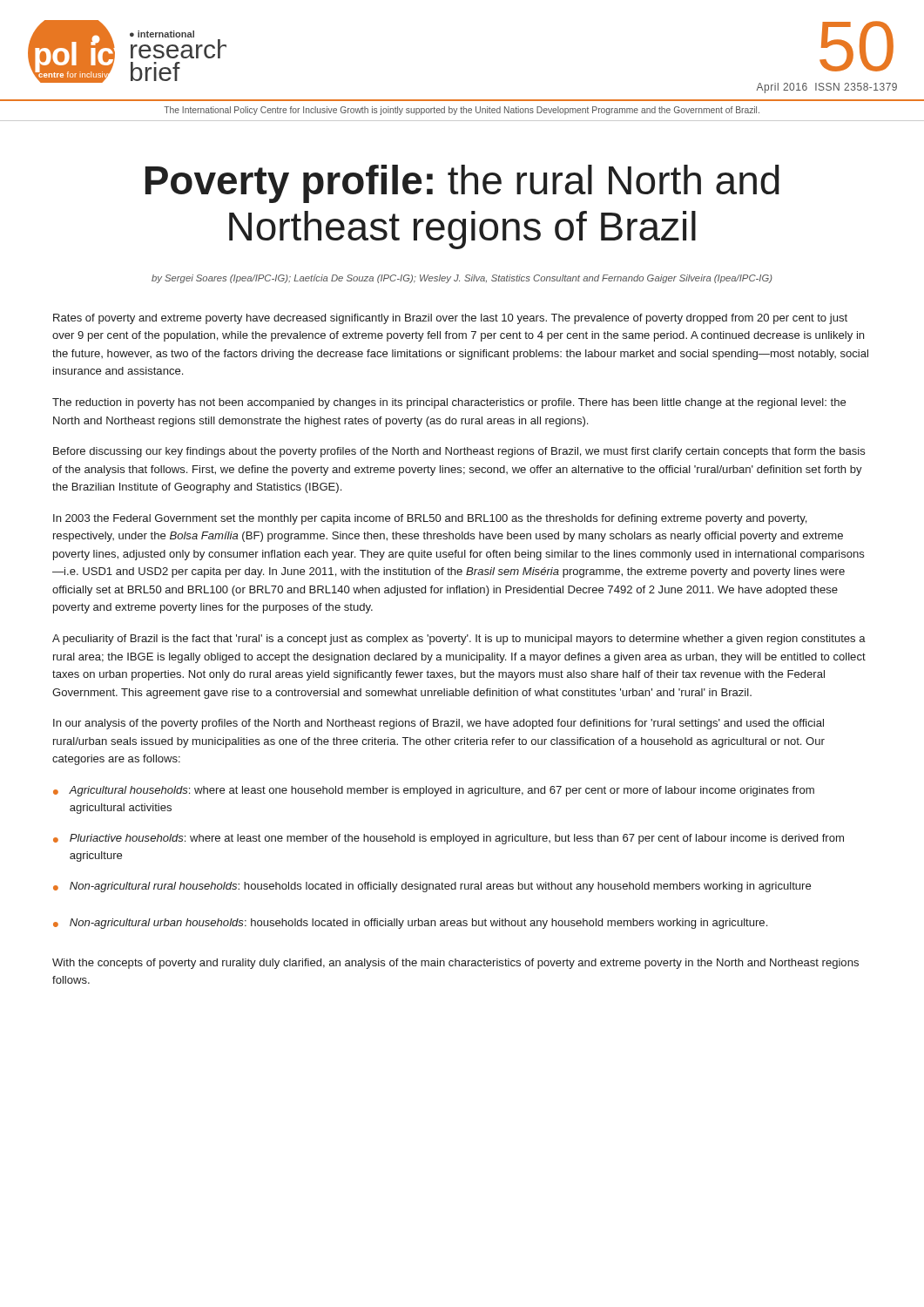Click on the text block containing "by Sergei Soares (Ipea/IPC-IG);"
The height and width of the screenshot is (1307, 924).
[462, 278]
